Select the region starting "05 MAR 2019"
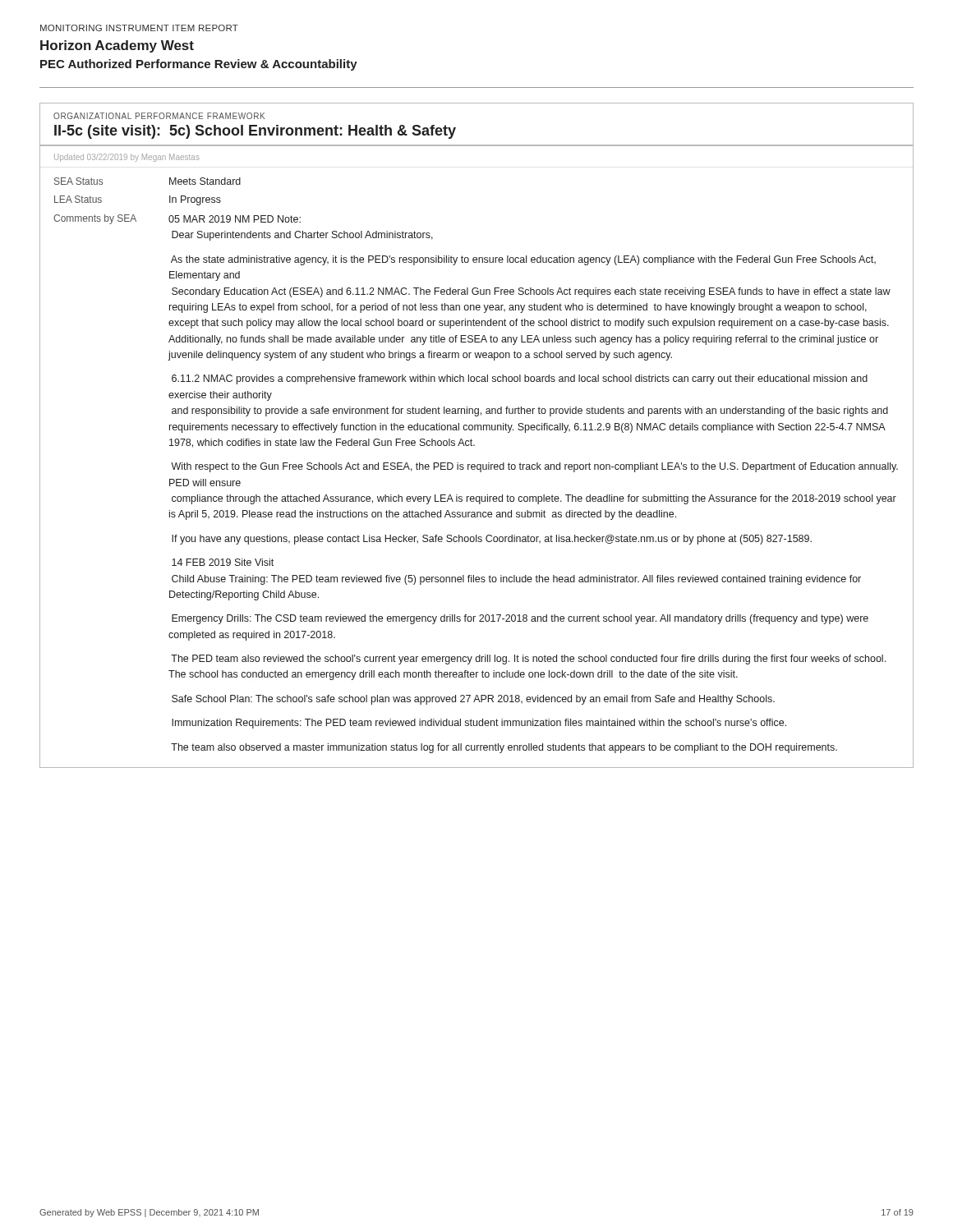The width and height of the screenshot is (953, 1232). pos(235,219)
